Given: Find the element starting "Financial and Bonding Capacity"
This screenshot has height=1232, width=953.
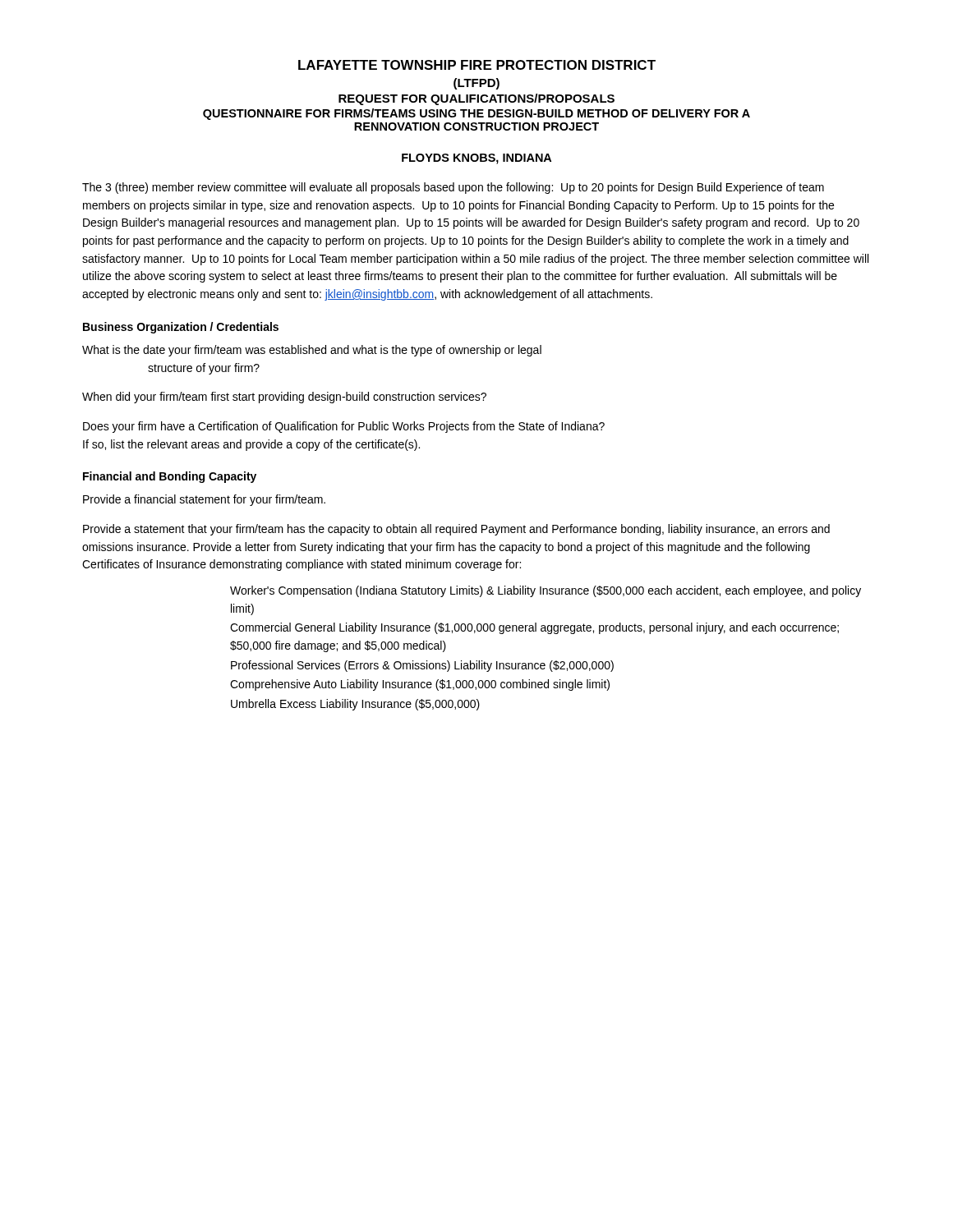Looking at the screenshot, I should 169,477.
